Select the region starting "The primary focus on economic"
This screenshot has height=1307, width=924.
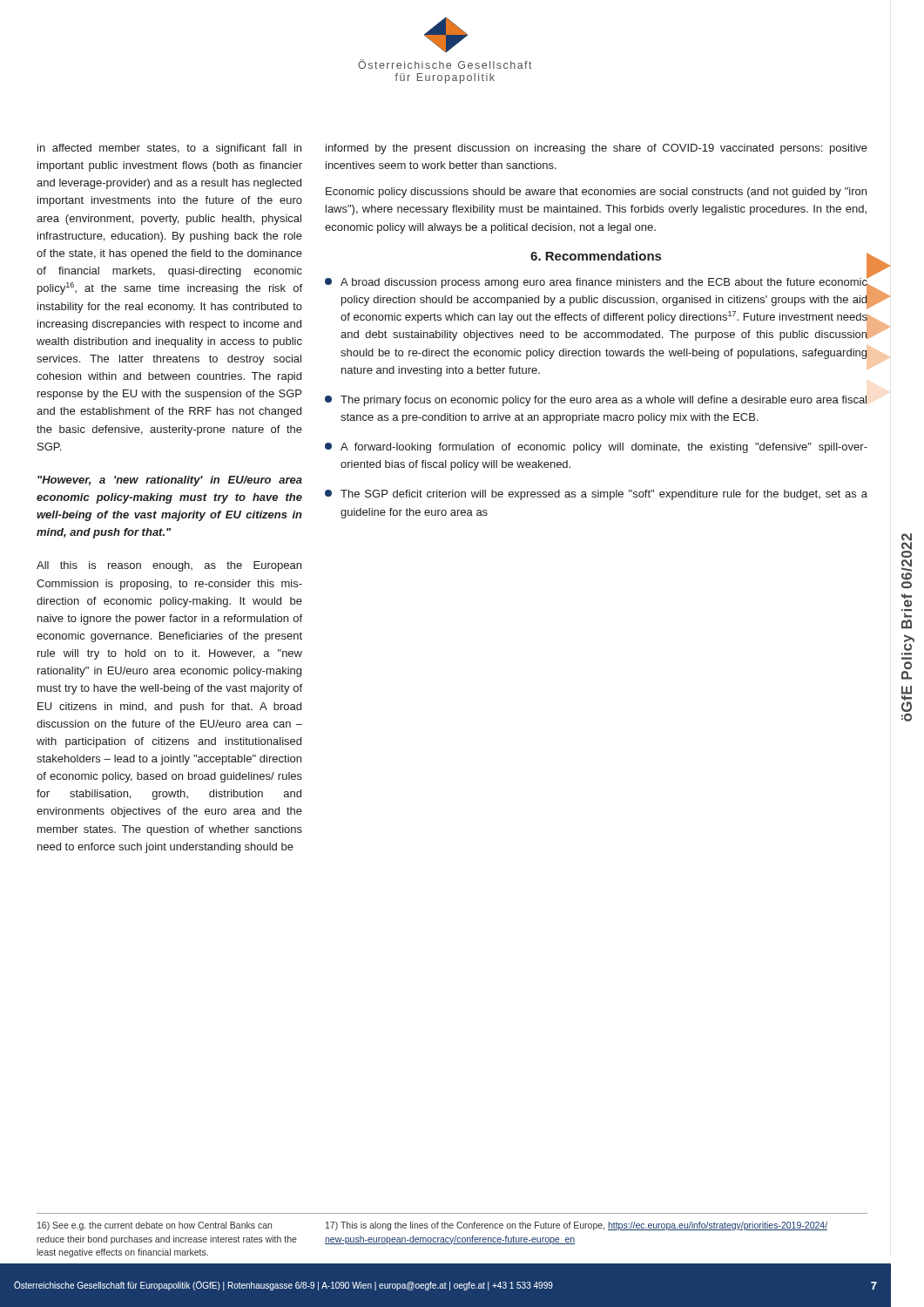596,409
